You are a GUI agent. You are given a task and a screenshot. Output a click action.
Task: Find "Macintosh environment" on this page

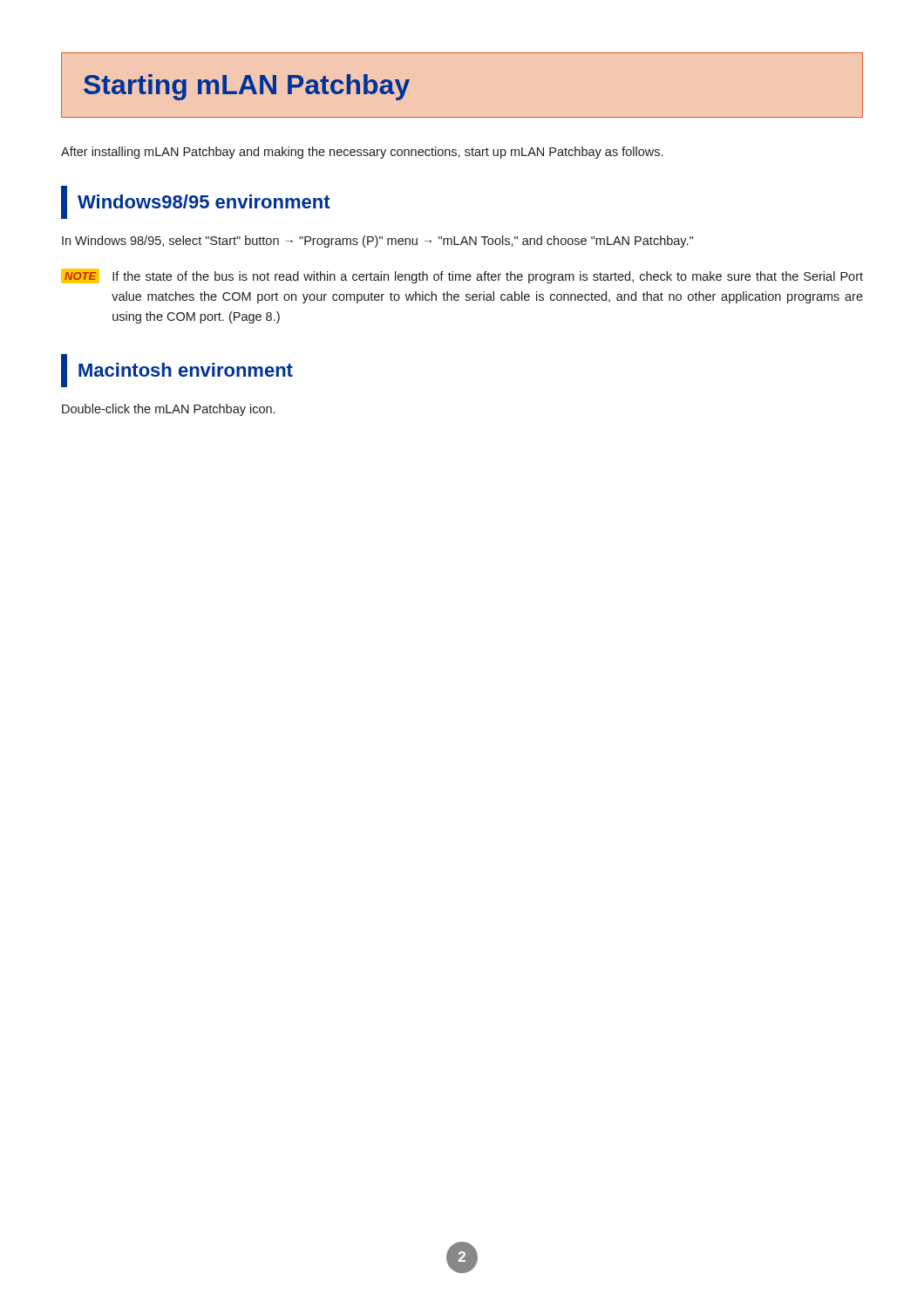pos(177,370)
